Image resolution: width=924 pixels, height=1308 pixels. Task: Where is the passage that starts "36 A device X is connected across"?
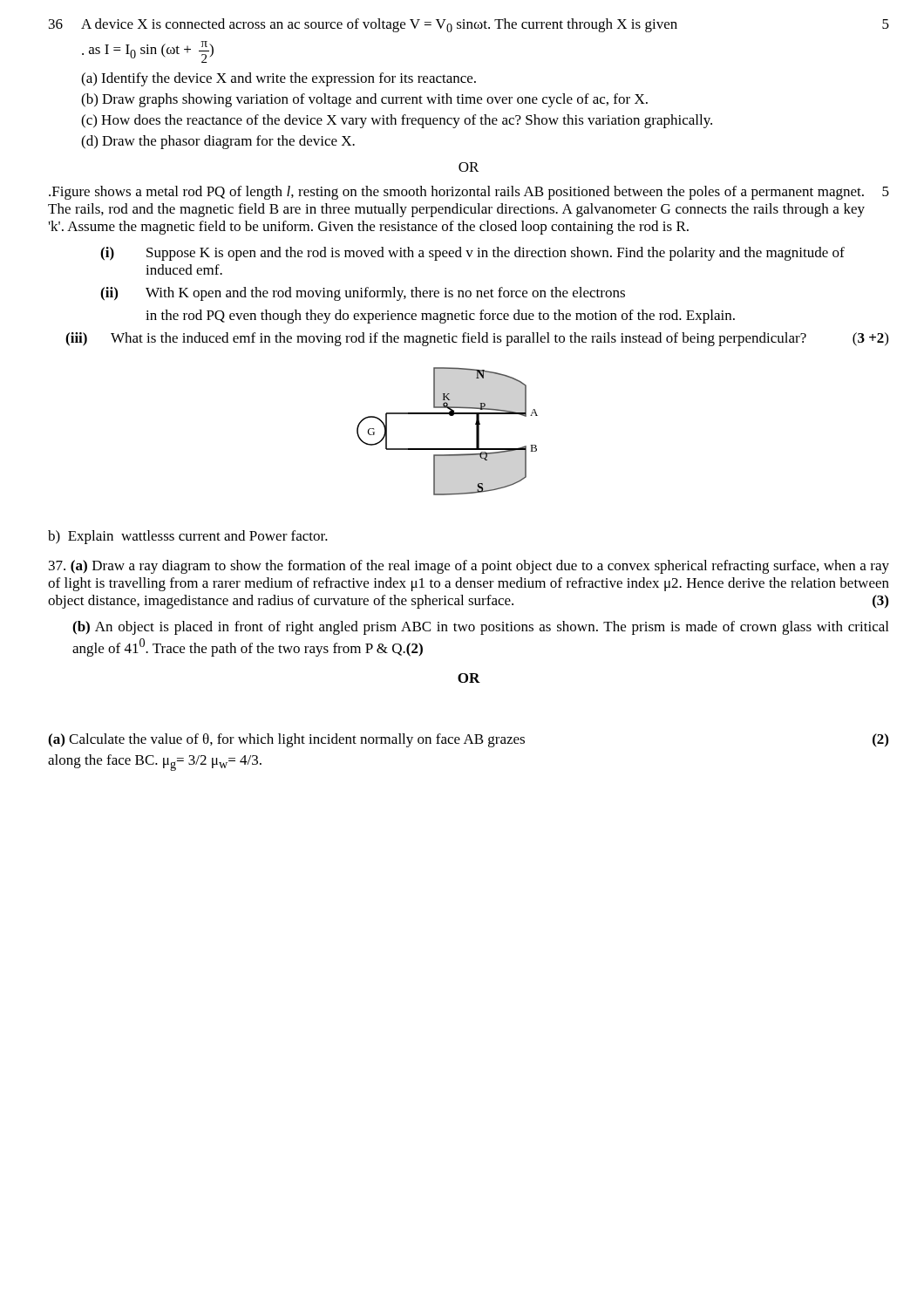[469, 83]
